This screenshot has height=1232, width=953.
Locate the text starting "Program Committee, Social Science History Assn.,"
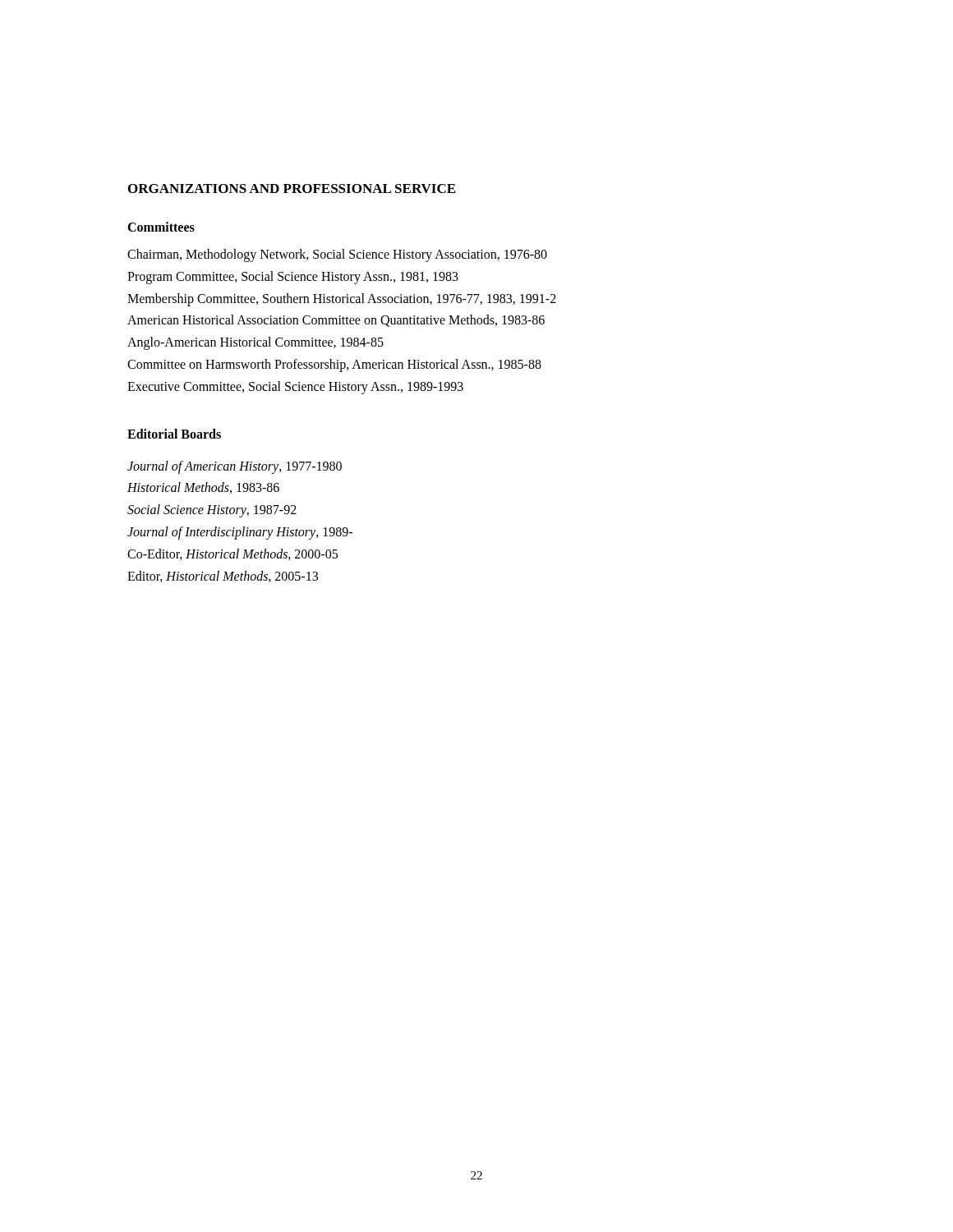point(293,276)
